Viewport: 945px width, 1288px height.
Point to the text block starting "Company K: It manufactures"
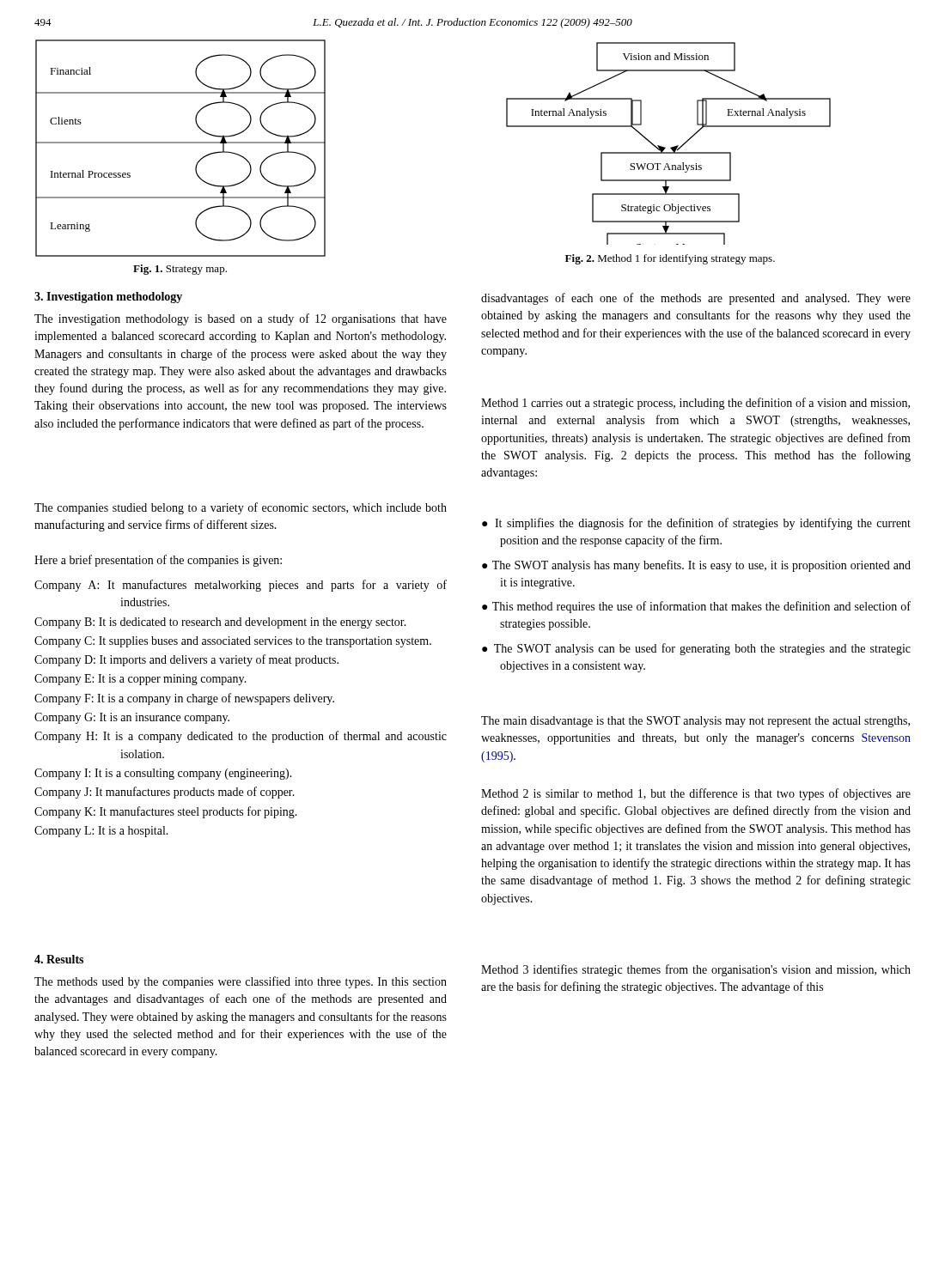click(166, 811)
